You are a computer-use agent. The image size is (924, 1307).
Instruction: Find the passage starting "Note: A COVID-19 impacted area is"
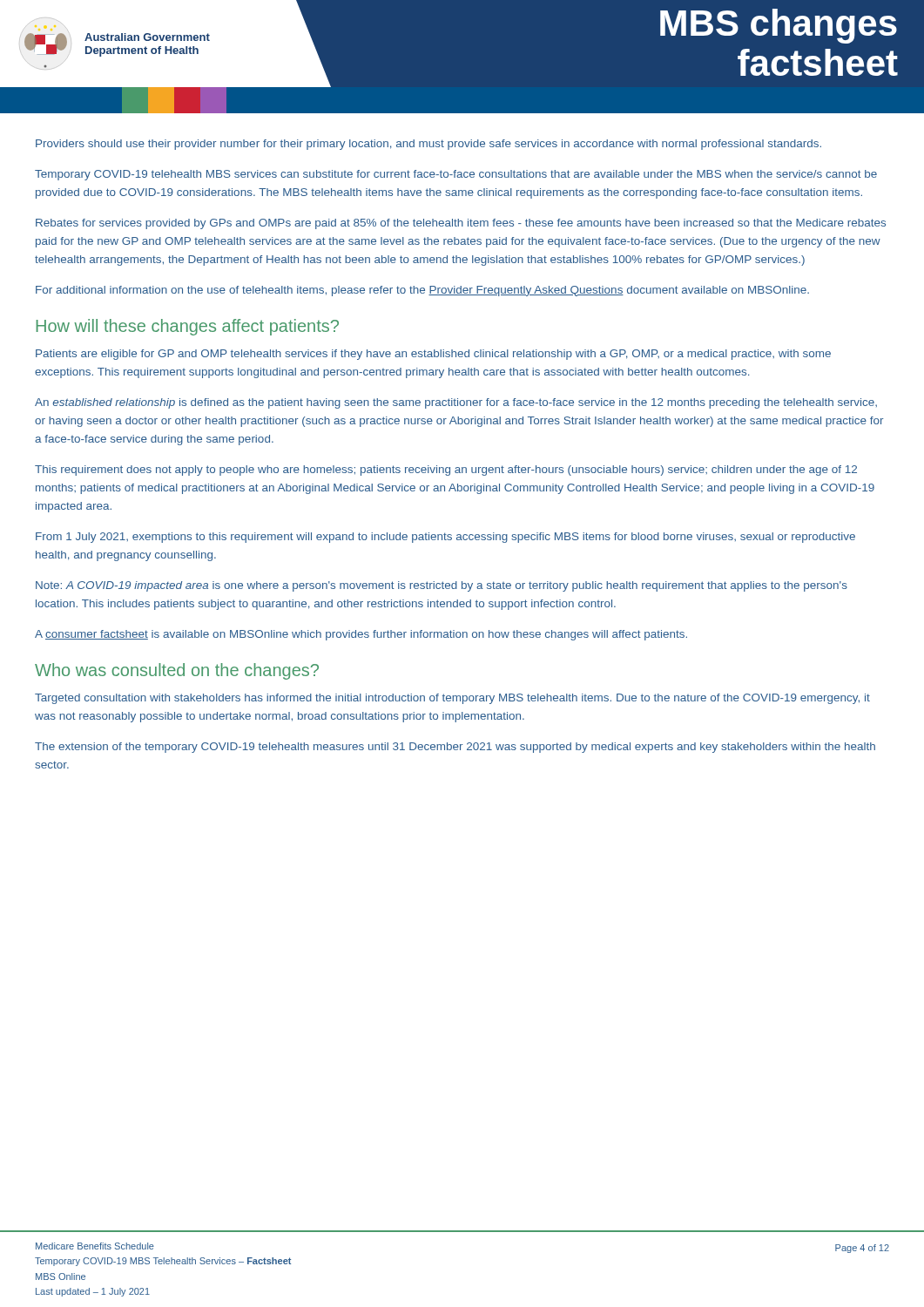pos(441,594)
